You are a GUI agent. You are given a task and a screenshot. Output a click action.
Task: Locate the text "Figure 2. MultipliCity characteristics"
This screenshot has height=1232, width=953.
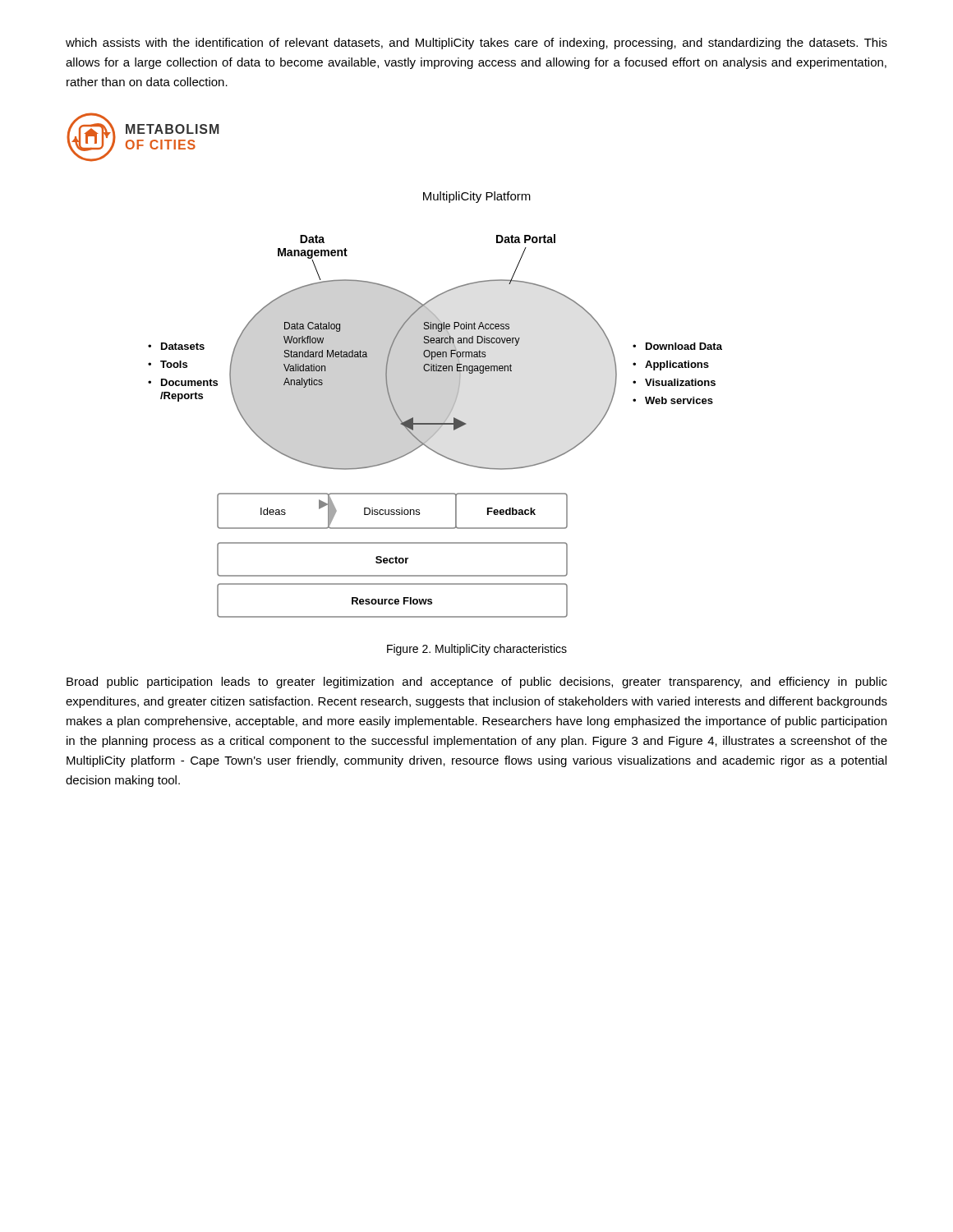476,649
